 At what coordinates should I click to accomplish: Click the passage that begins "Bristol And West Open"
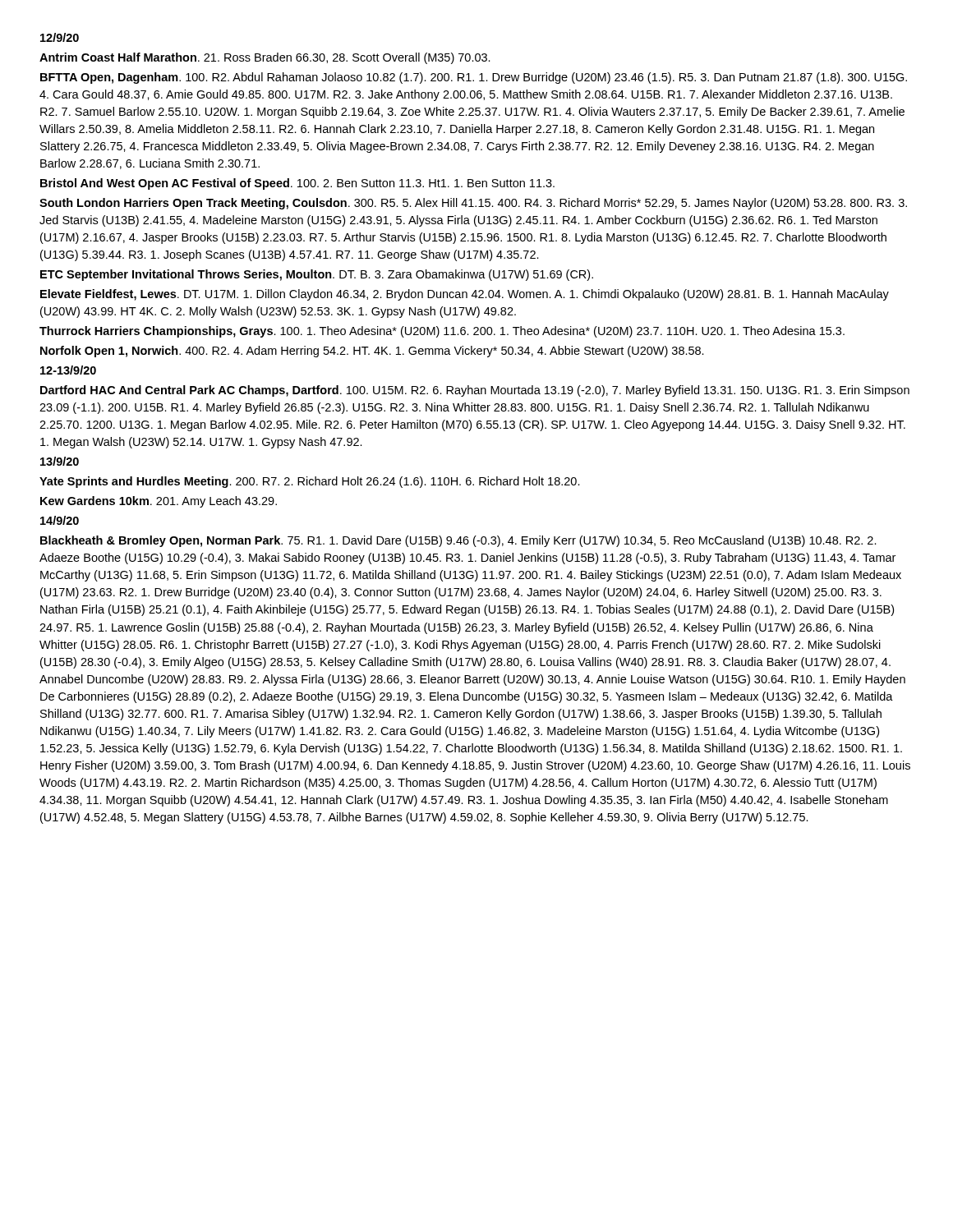(x=297, y=183)
